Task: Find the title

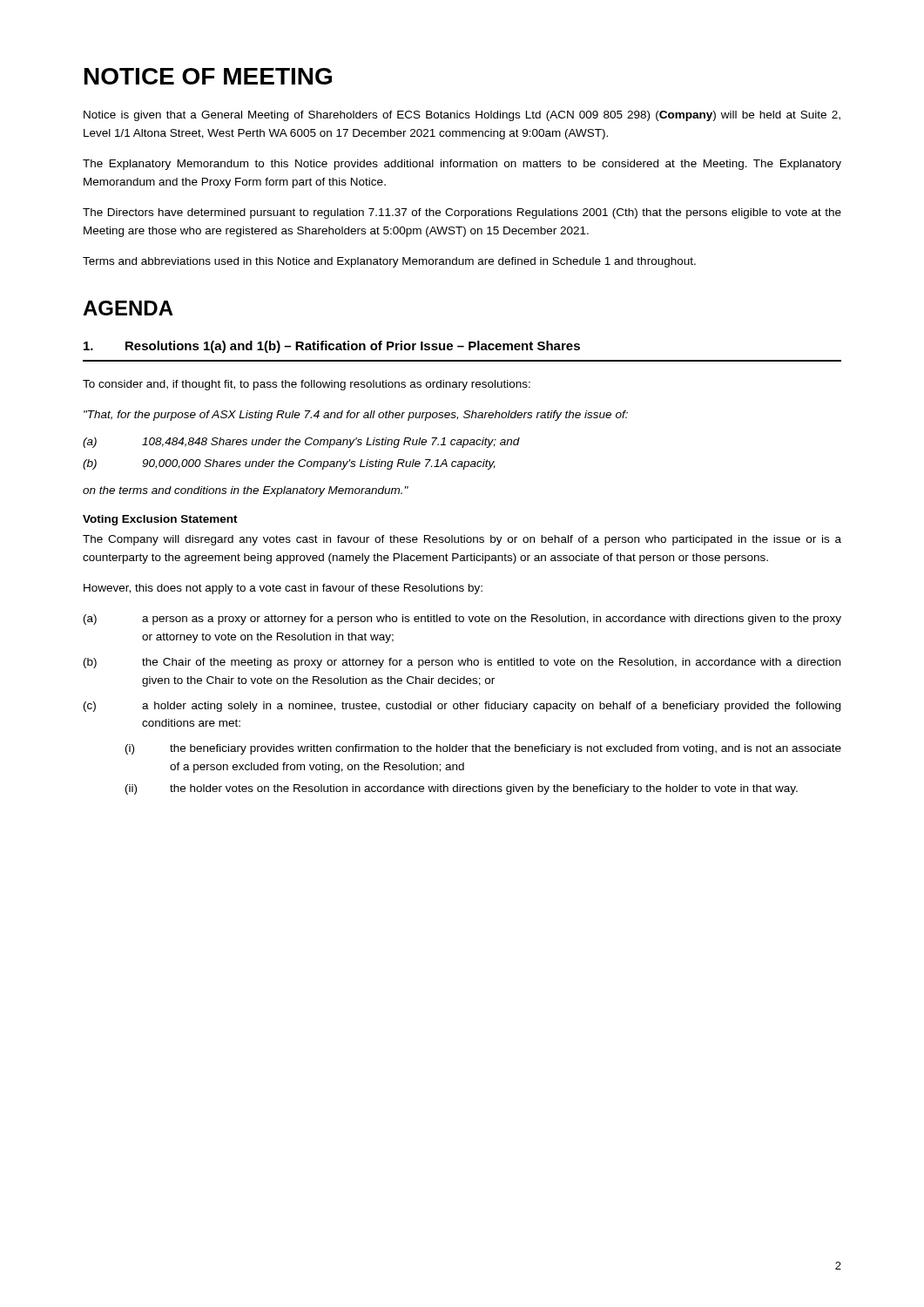Action: coord(208,76)
